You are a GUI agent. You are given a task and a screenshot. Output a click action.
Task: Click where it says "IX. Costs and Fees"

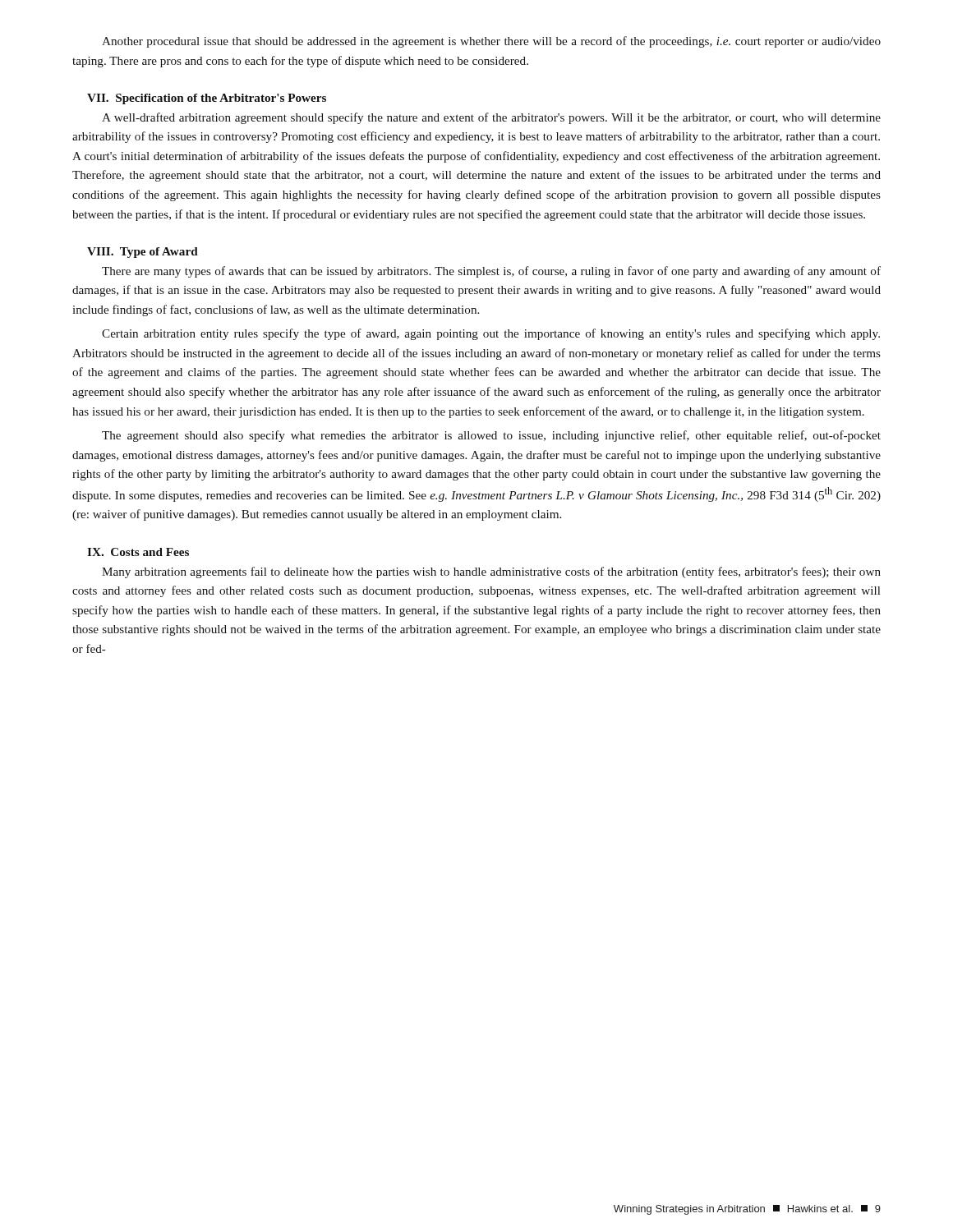(x=138, y=552)
